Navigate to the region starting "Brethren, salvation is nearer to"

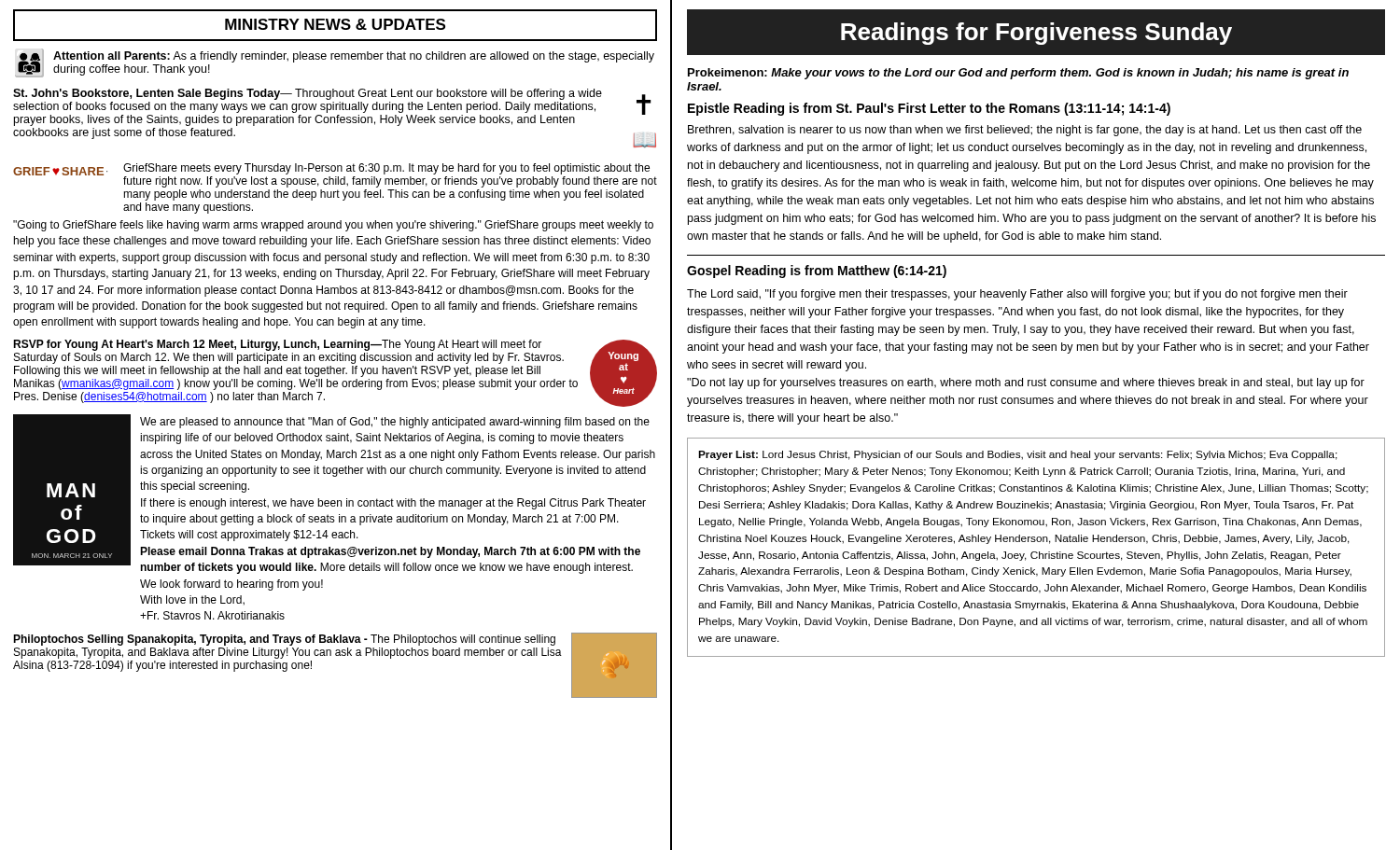(1032, 183)
